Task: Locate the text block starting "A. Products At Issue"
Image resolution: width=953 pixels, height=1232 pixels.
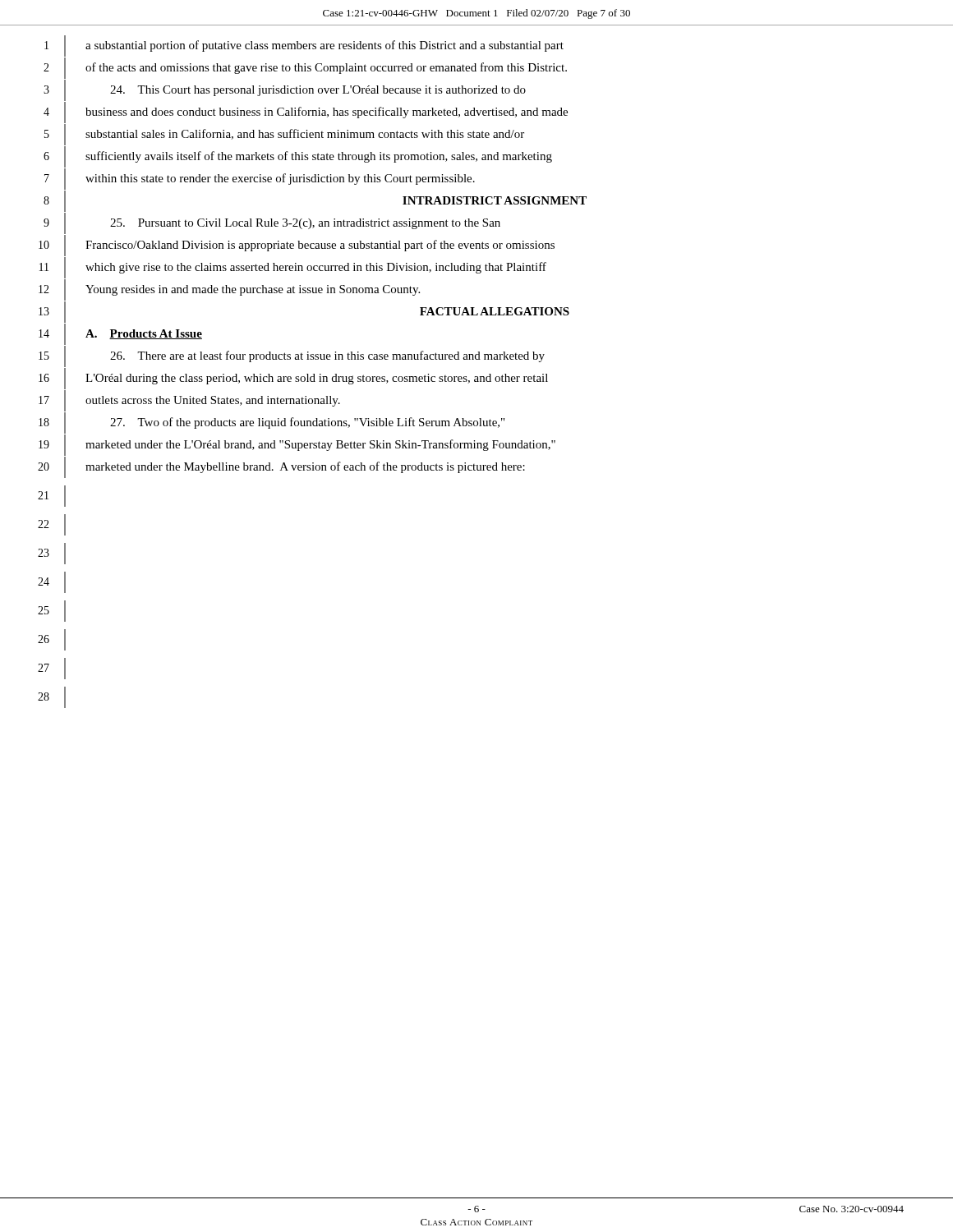Action: coord(144,333)
